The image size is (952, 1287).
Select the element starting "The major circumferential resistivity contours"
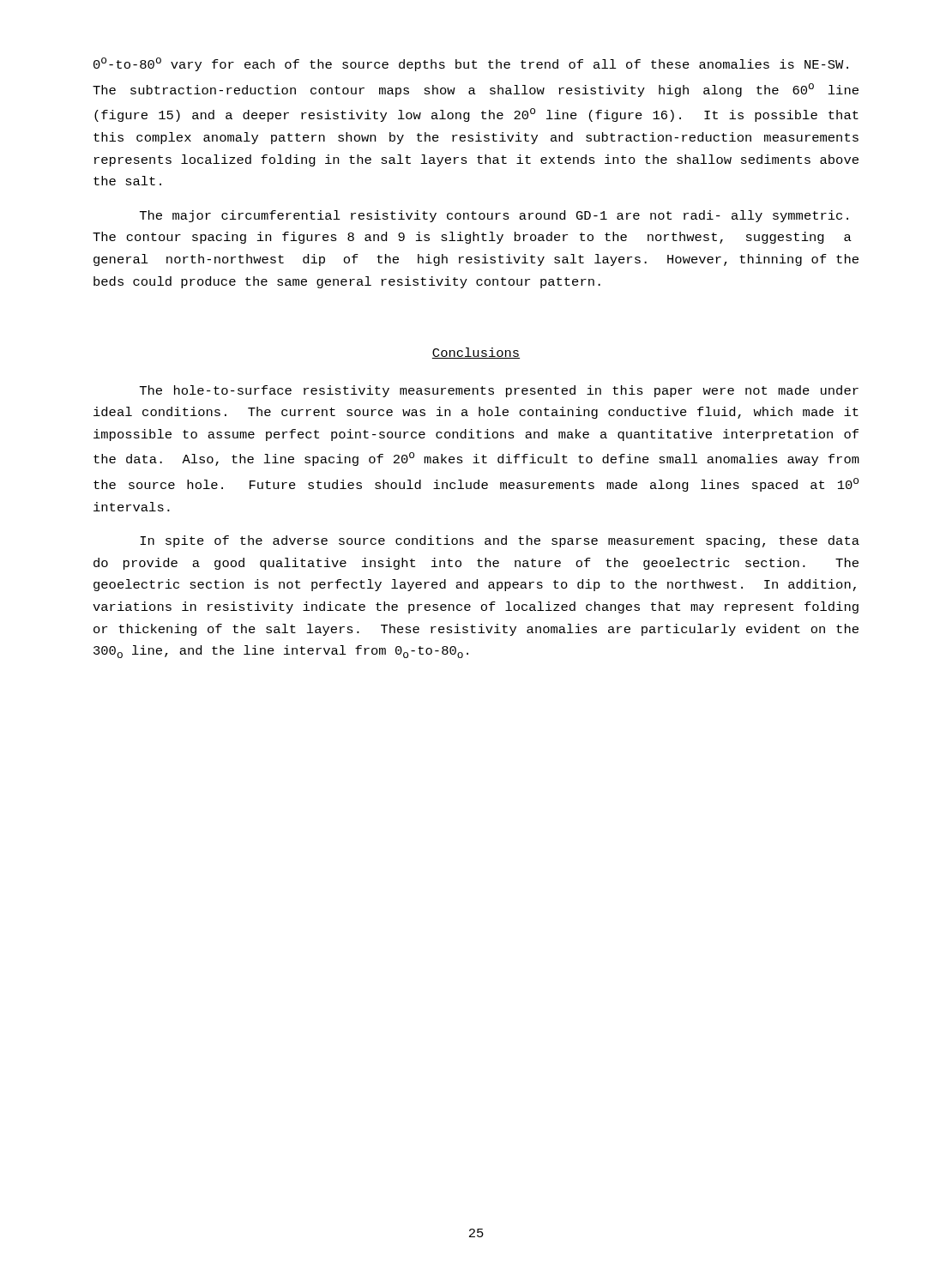click(x=476, y=250)
